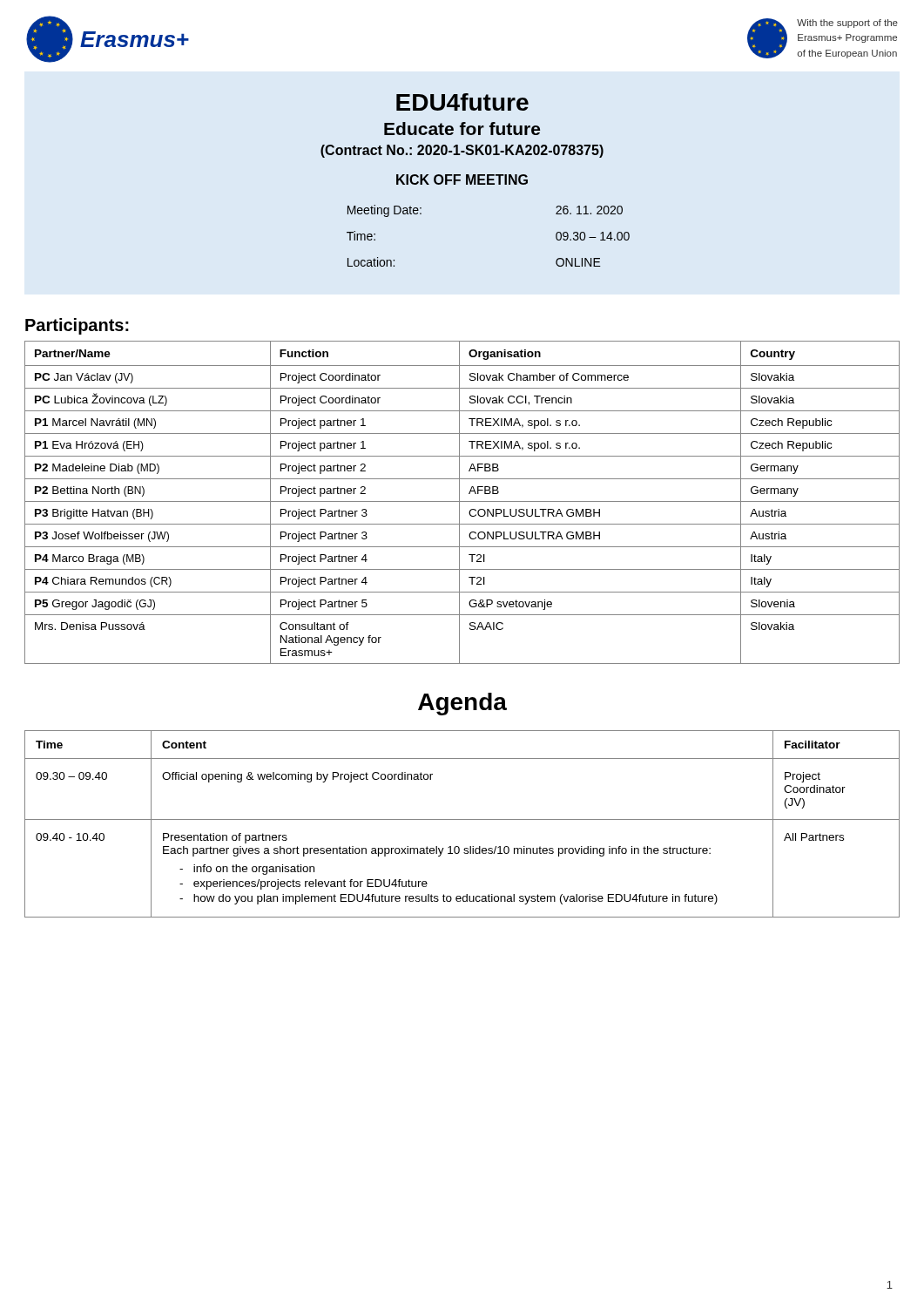Viewport: 924px width, 1307px height.
Task: Find the table that mentions "Project Partner 4"
Action: pyautogui.click(x=462, y=502)
